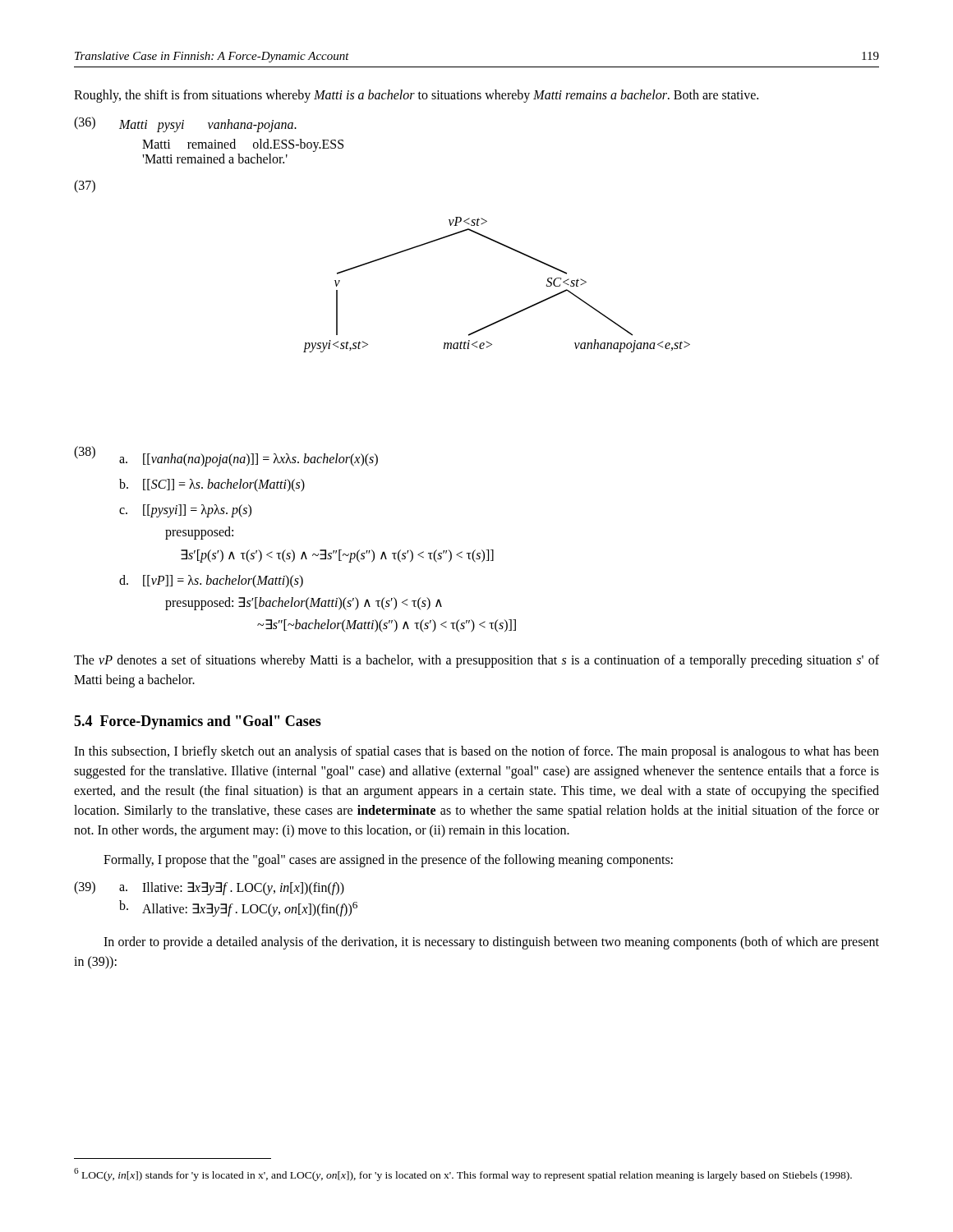Click on the list item that says "(38) a. [[vanha(na)poja(na)]] = λxλs."
Screen dimensions: 1232x953
[476, 542]
